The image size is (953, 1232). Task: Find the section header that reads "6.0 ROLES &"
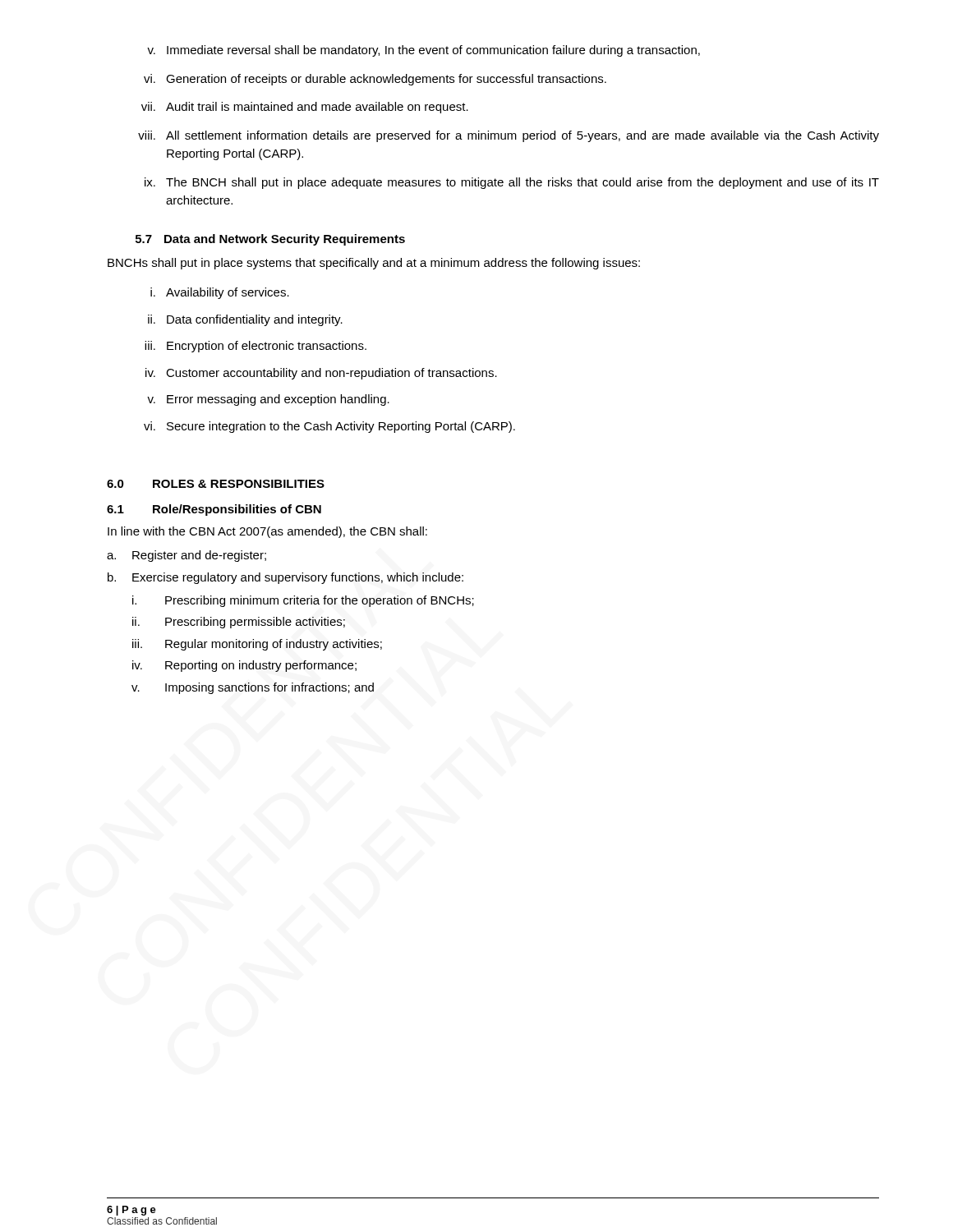216,483
